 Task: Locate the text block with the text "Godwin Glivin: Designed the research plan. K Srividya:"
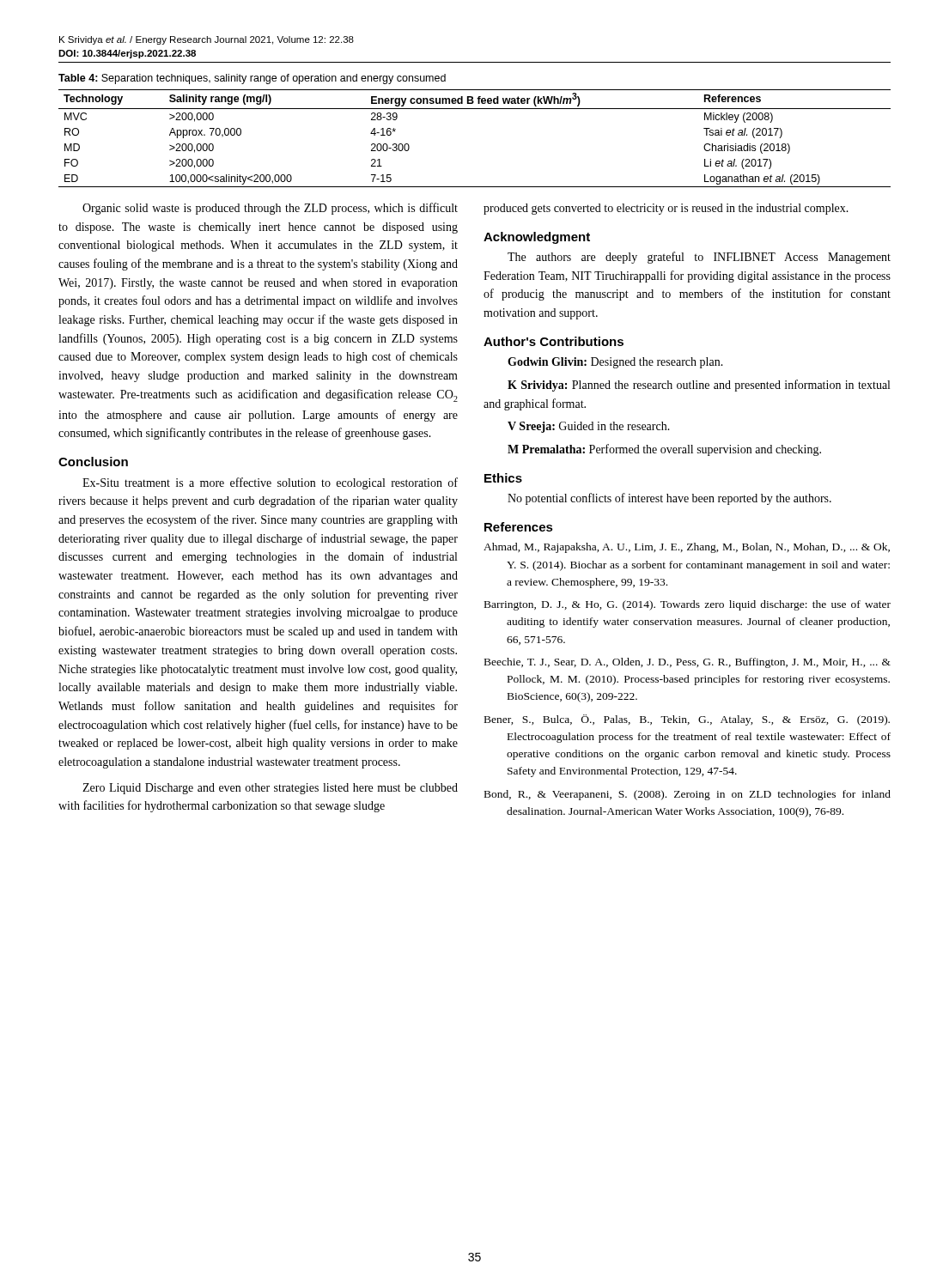coord(615,363)
